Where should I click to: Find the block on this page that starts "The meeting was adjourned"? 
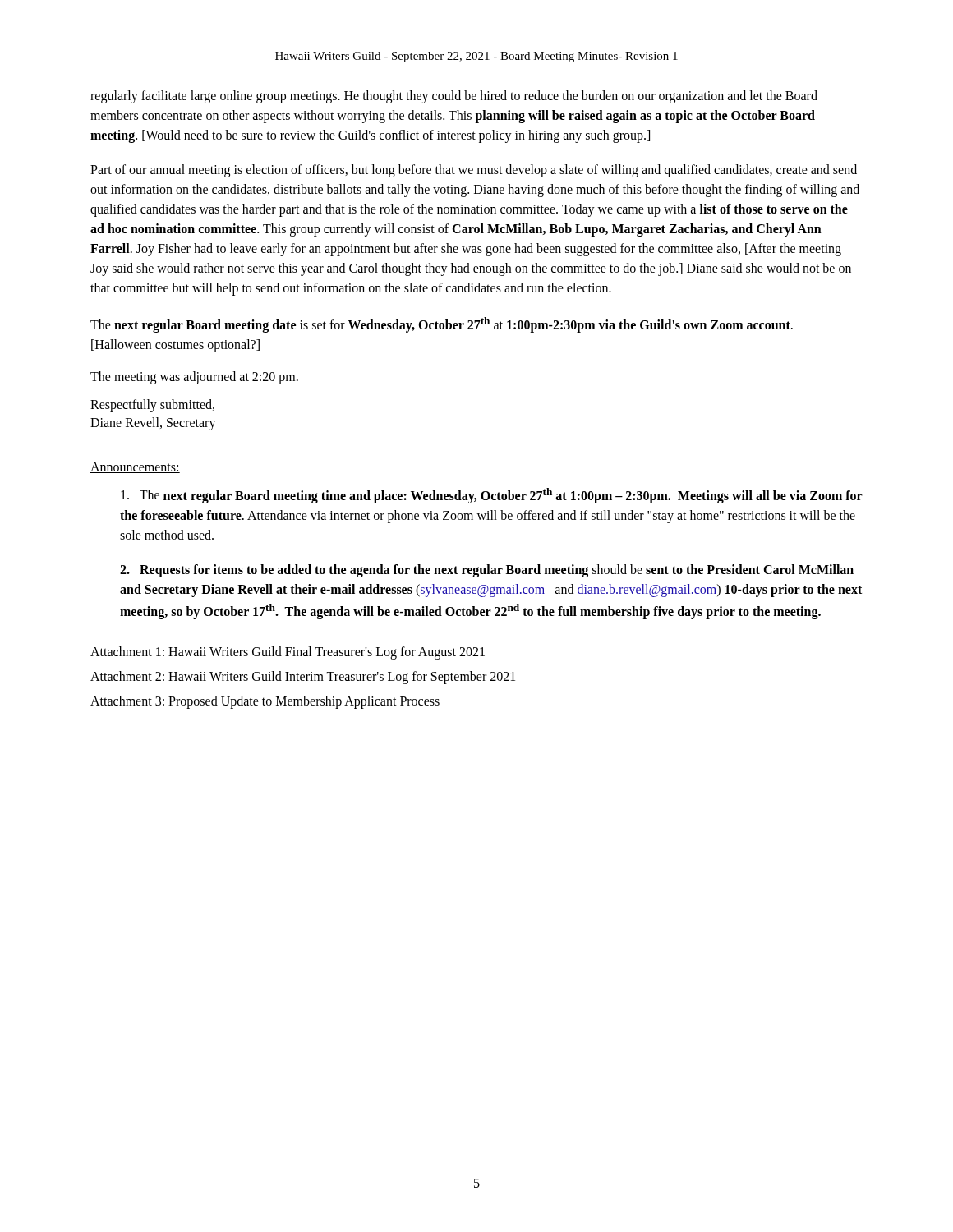[195, 377]
